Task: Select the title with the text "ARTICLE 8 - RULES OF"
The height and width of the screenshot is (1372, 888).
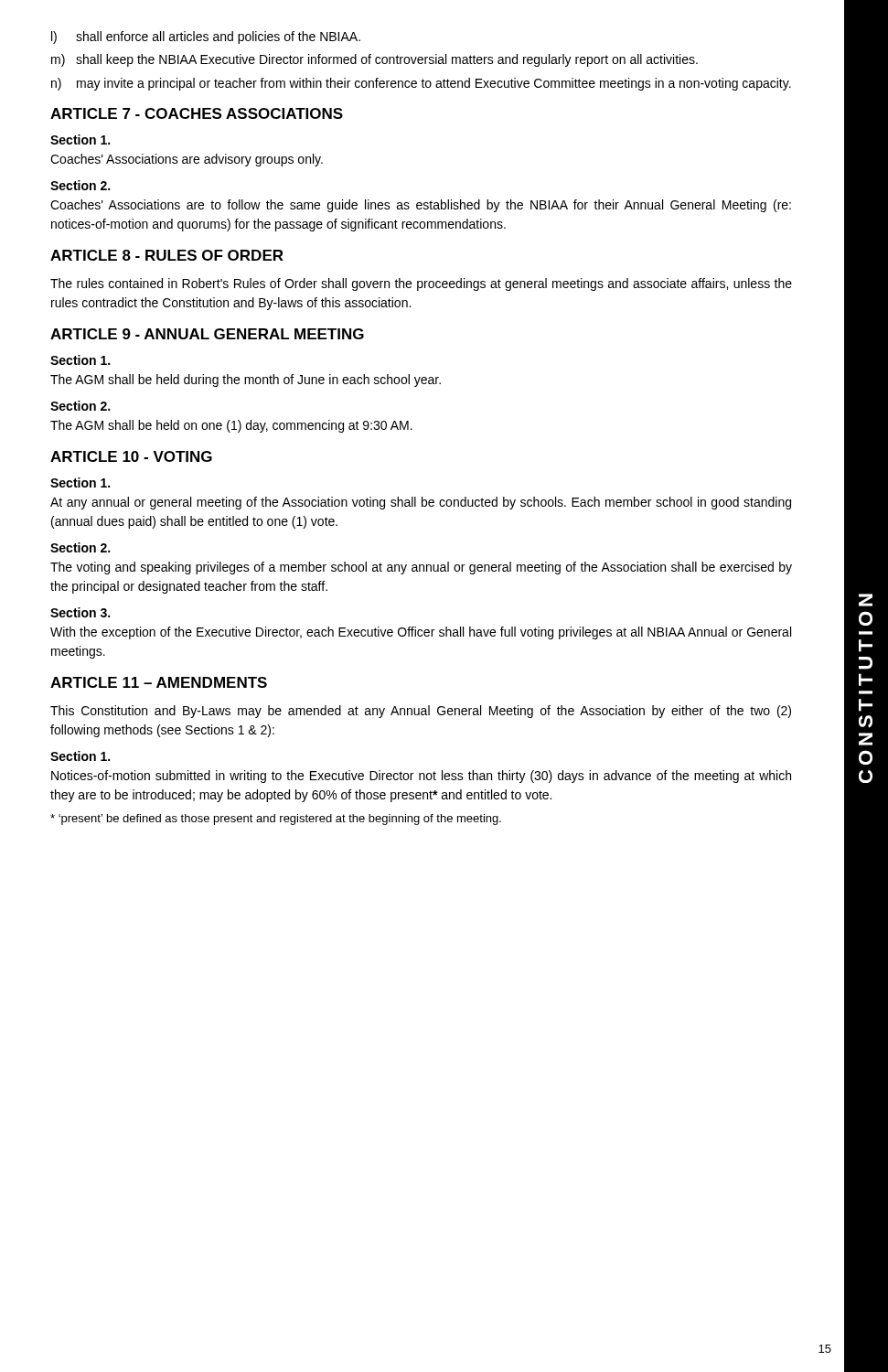Action: pyautogui.click(x=167, y=256)
